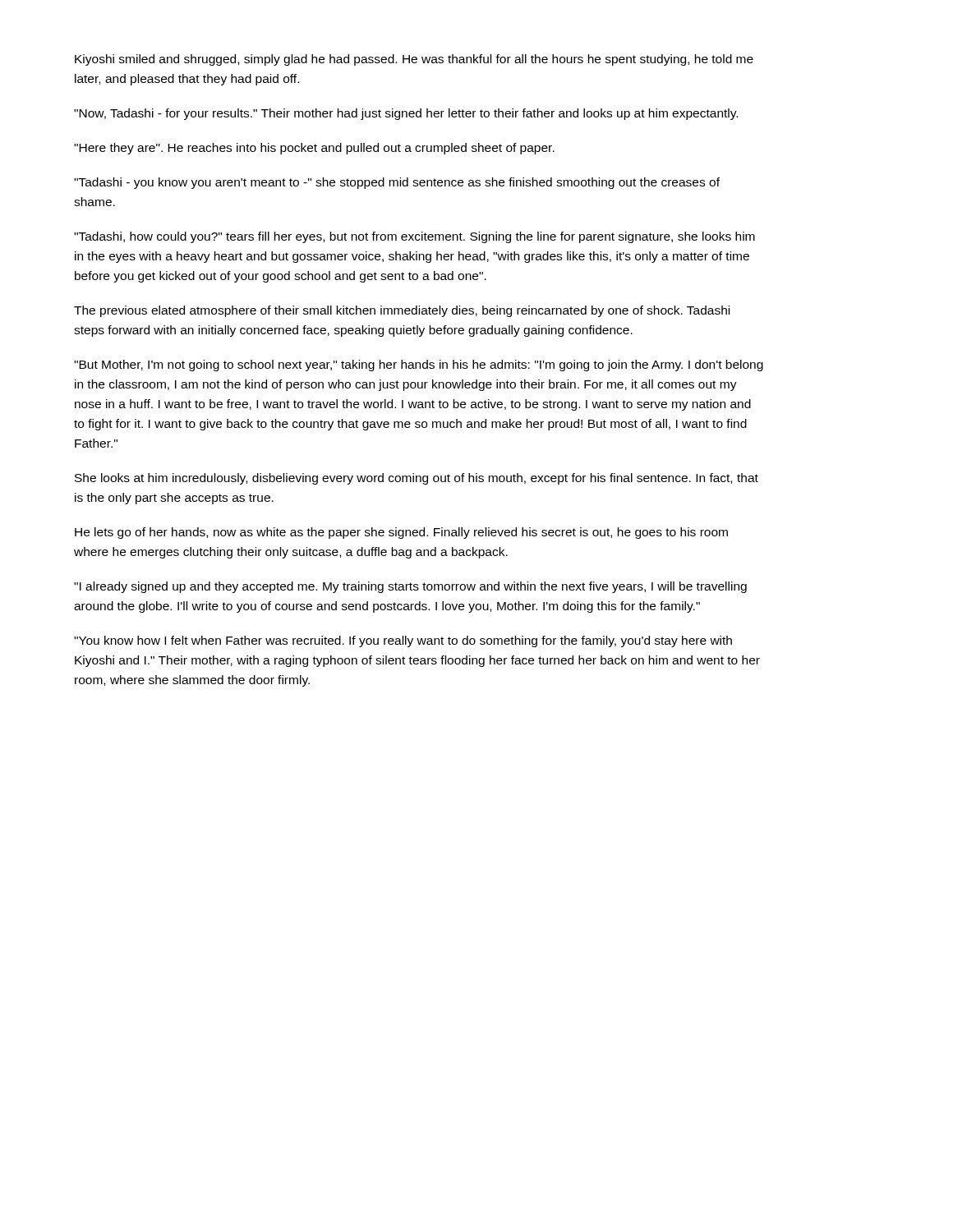Viewport: 953px width, 1232px height.
Task: Navigate to the region starting "She looks at him incredulously,"
Action: (x=416, y=488)
